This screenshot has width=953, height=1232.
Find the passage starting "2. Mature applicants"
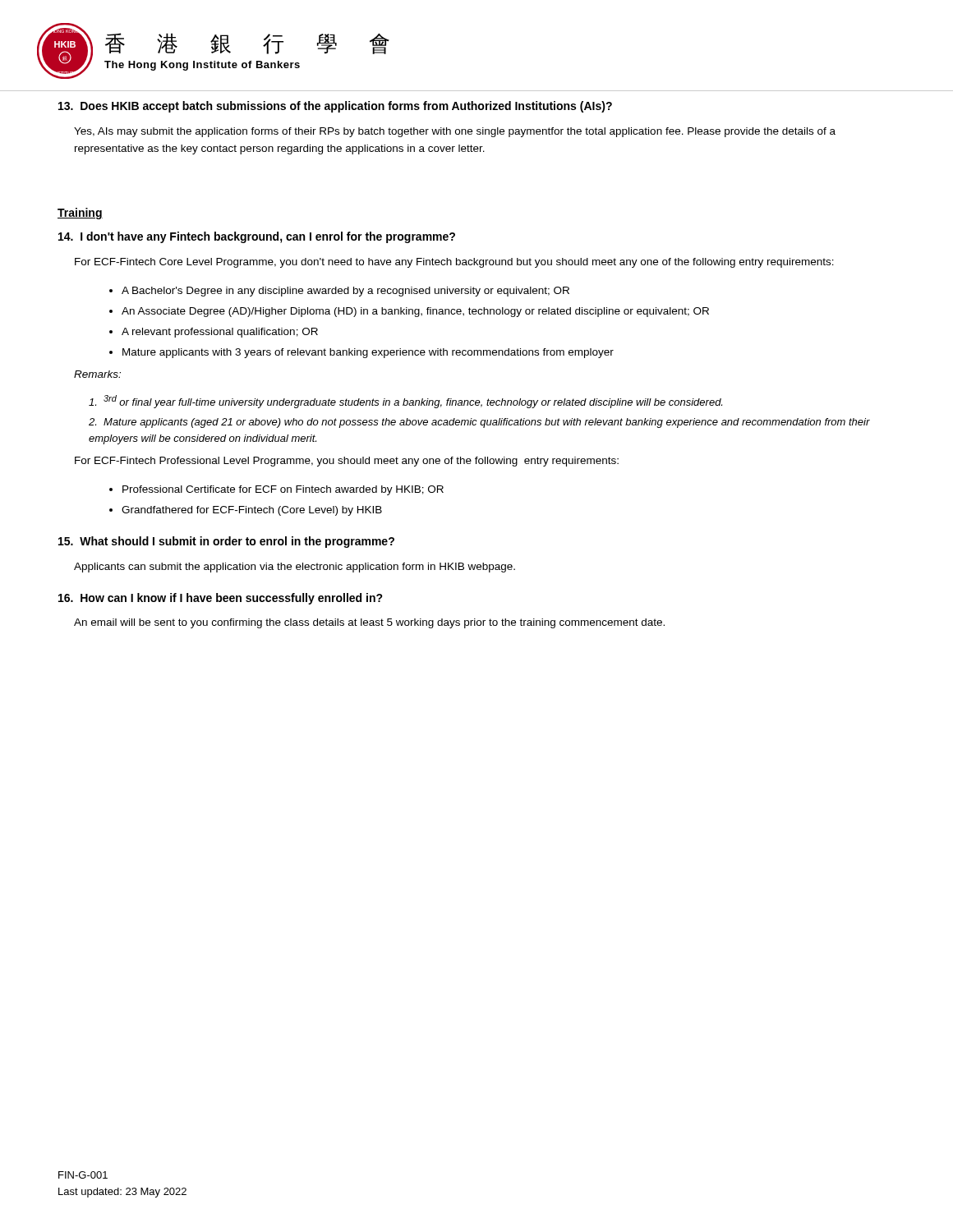[479, 430]
